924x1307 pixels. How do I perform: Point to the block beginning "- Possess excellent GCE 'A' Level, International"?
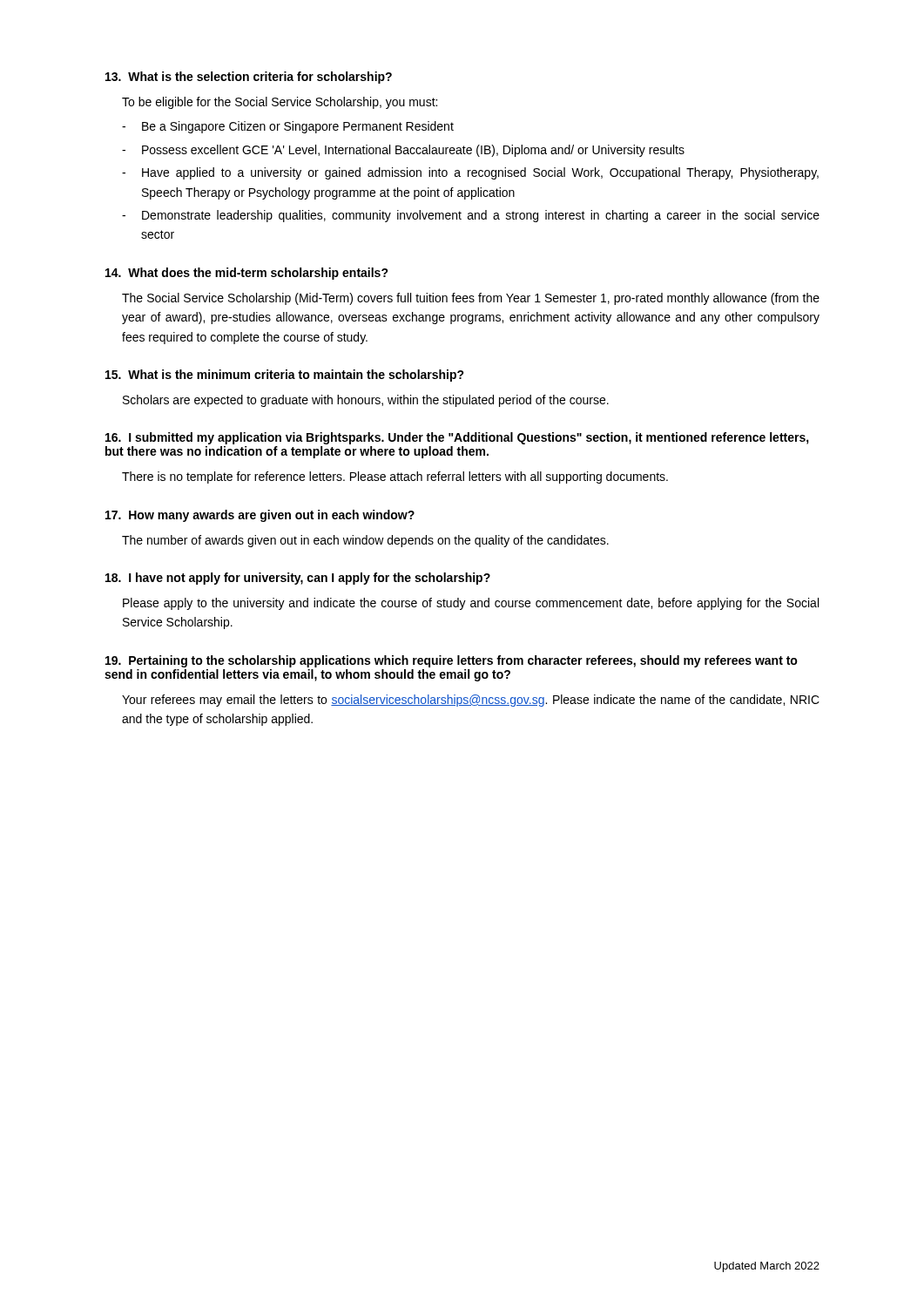tap(471, 150)
